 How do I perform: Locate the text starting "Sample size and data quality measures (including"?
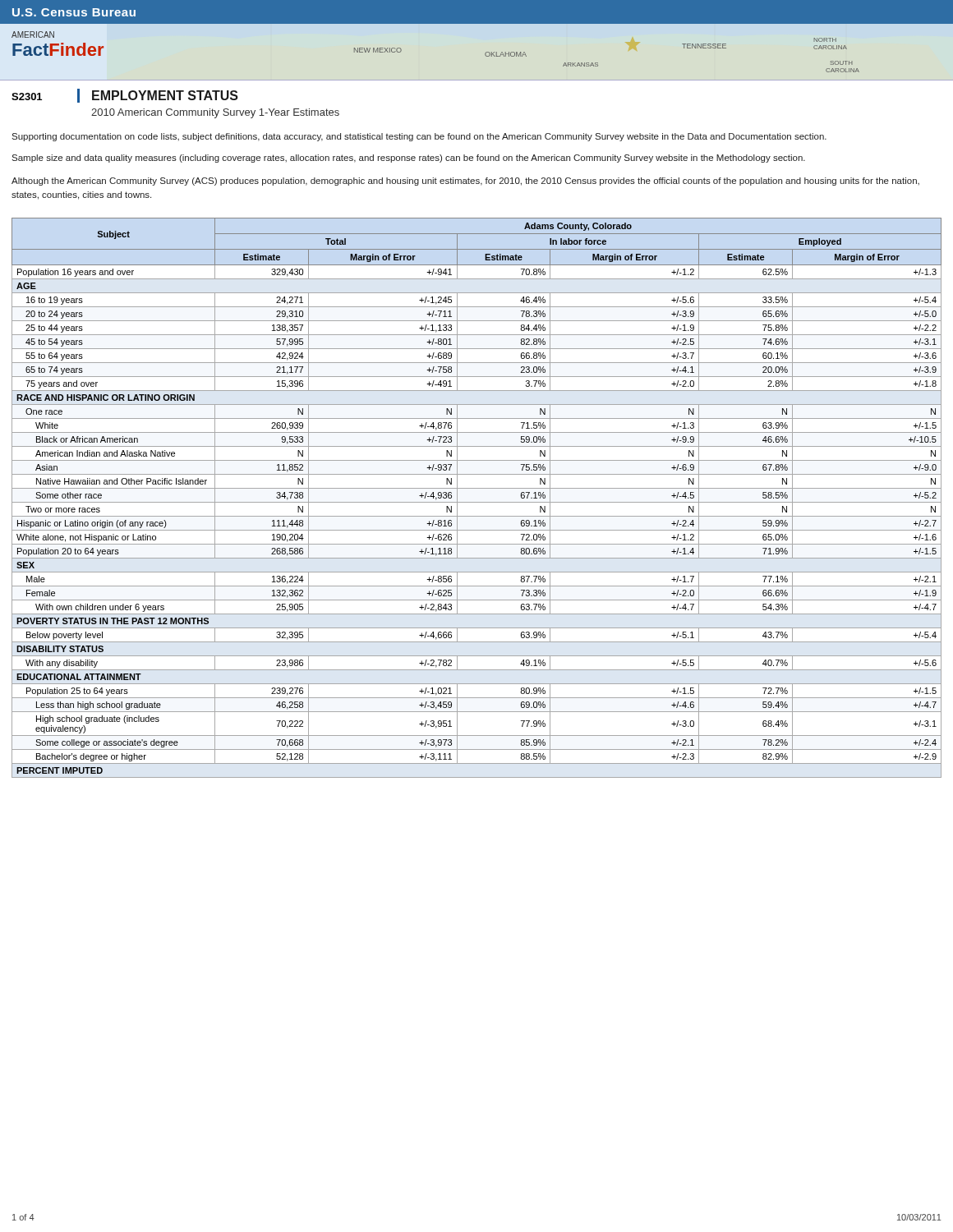(409, 158)
